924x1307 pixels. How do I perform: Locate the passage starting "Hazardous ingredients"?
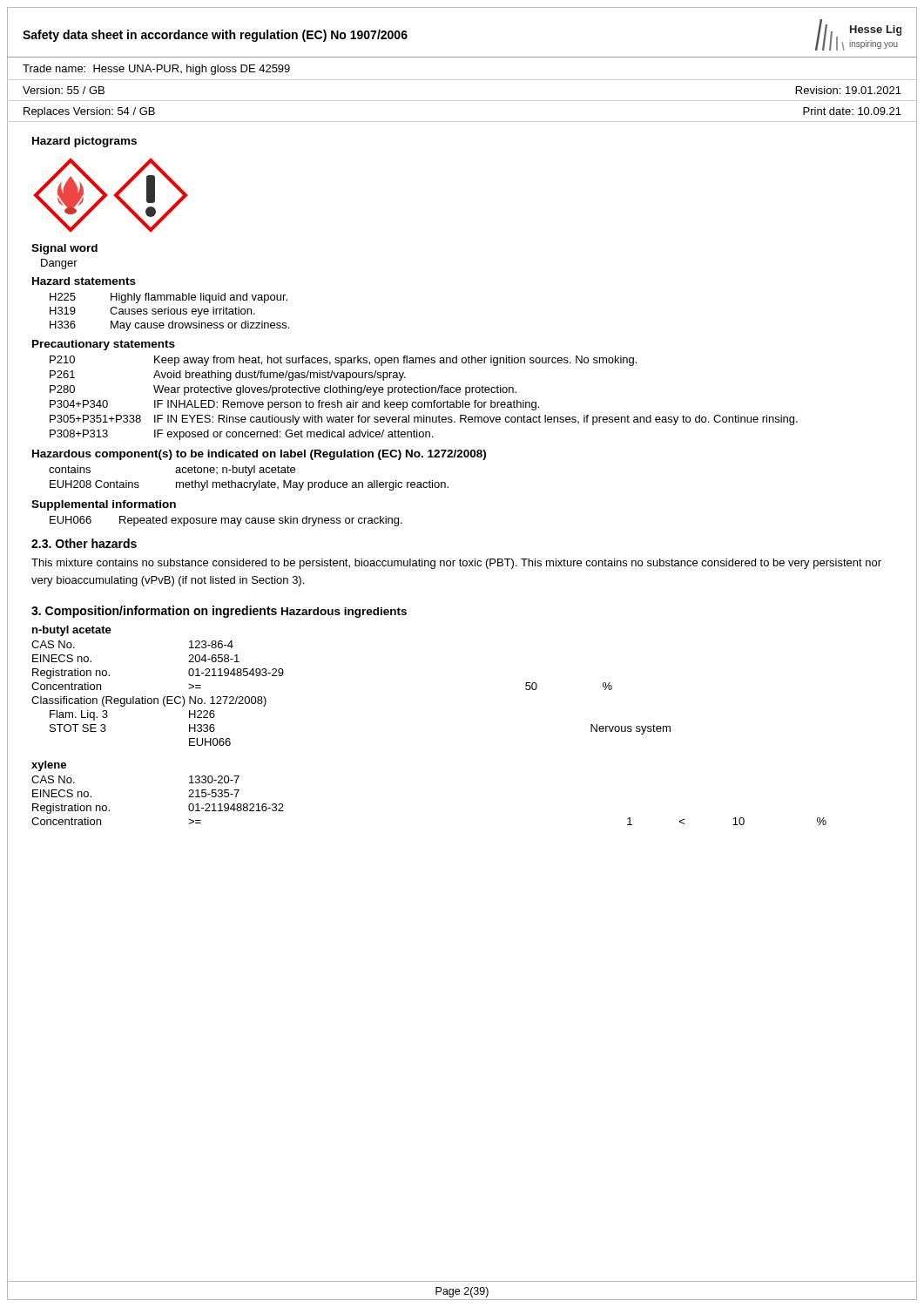click(x=344, y=611)
